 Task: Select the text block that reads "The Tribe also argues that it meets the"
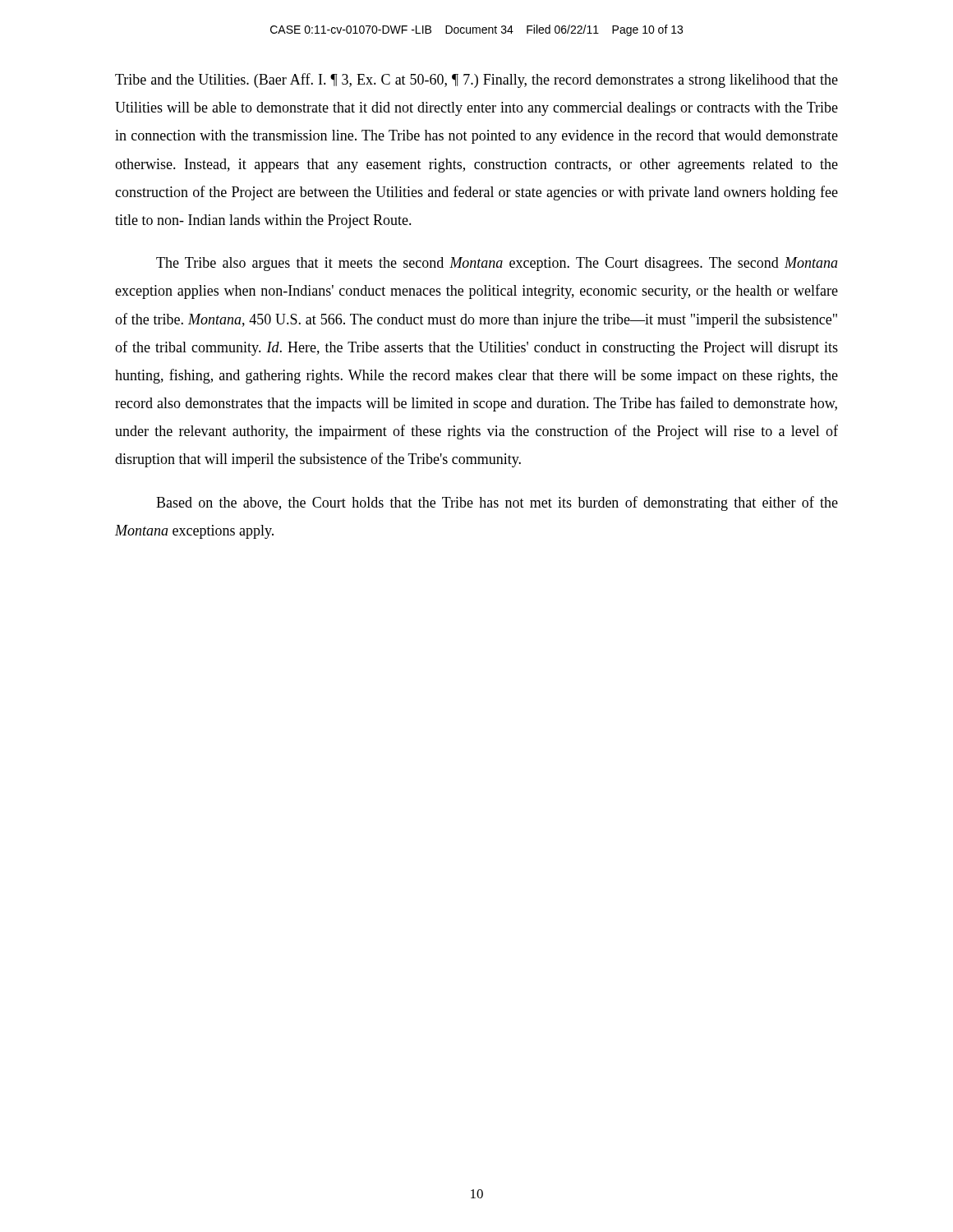tap(476, 361)
